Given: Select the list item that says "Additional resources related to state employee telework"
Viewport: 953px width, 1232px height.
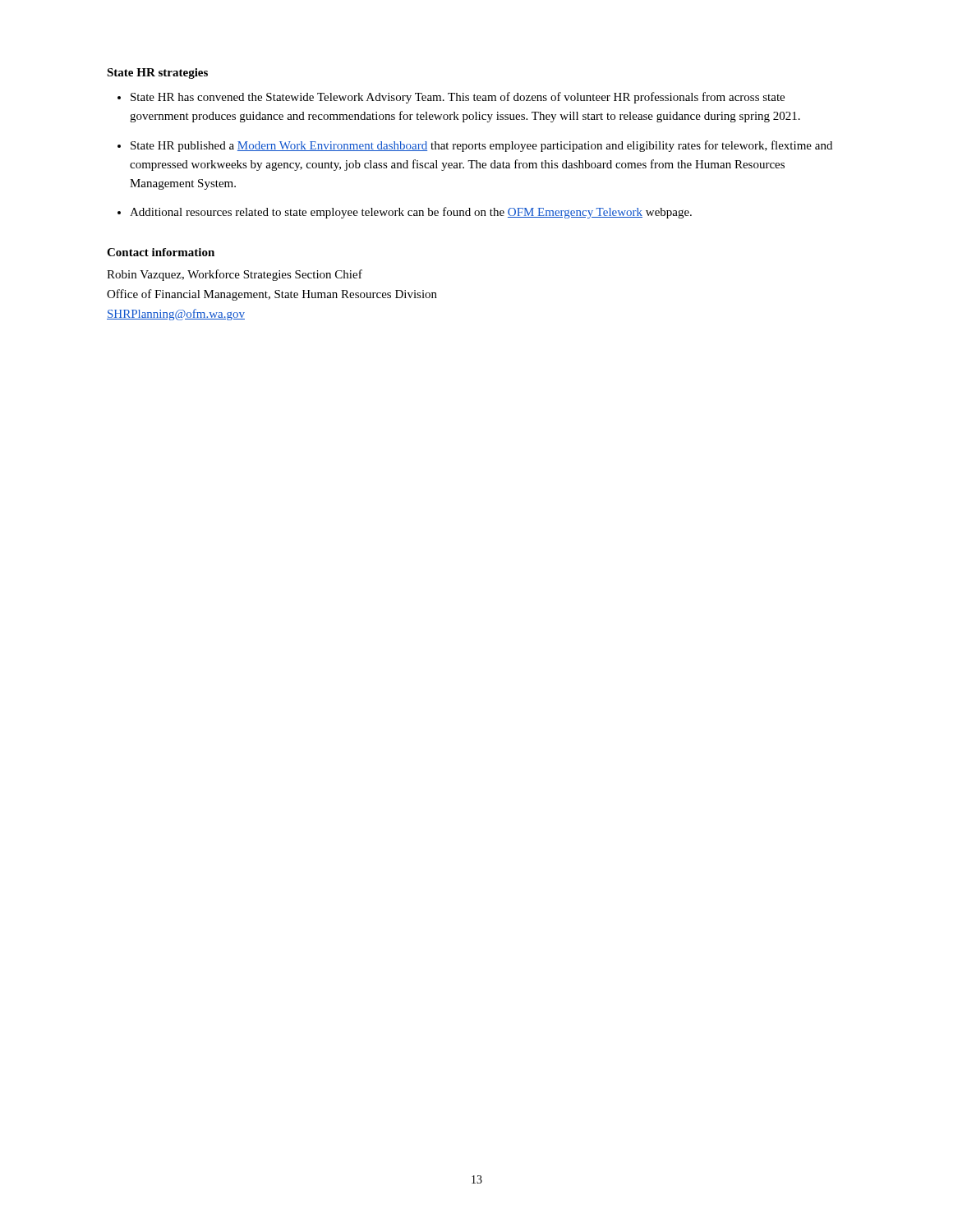Looking at the screenshot, I should click(x=411, y=212).
